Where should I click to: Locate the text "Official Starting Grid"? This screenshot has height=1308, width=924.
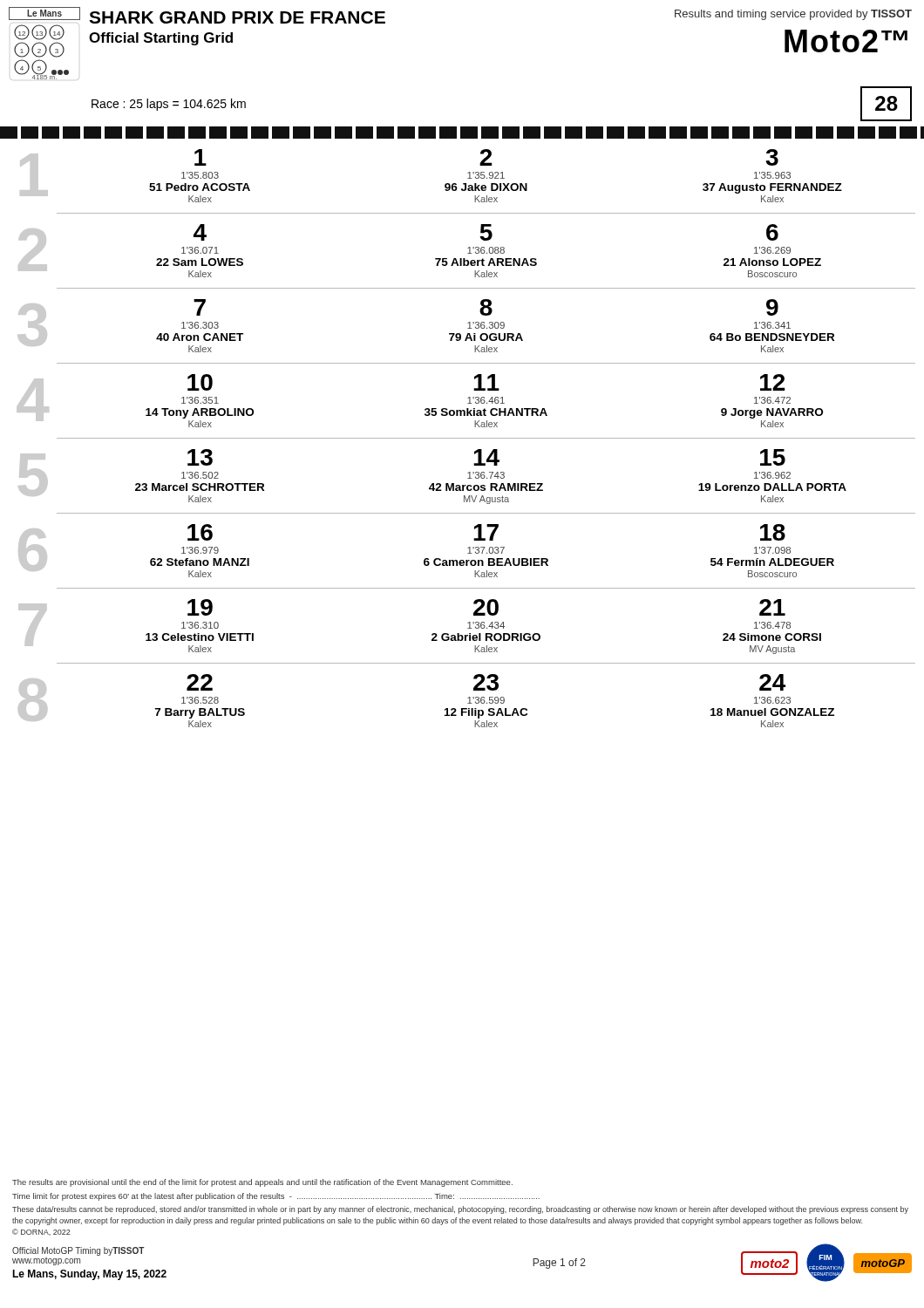(x=161, y=38)
